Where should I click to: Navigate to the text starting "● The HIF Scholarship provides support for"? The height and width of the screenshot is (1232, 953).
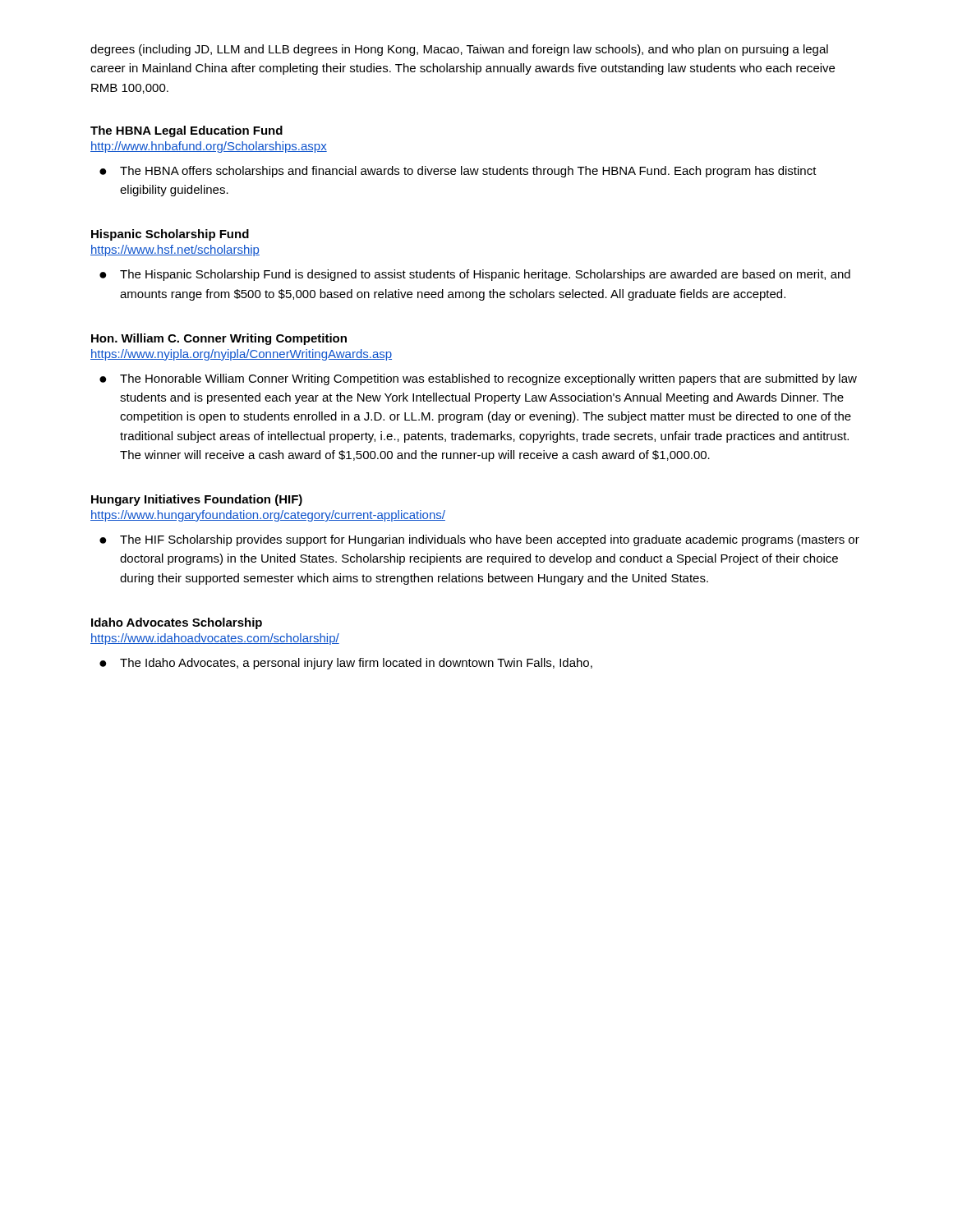coord(481,558)
